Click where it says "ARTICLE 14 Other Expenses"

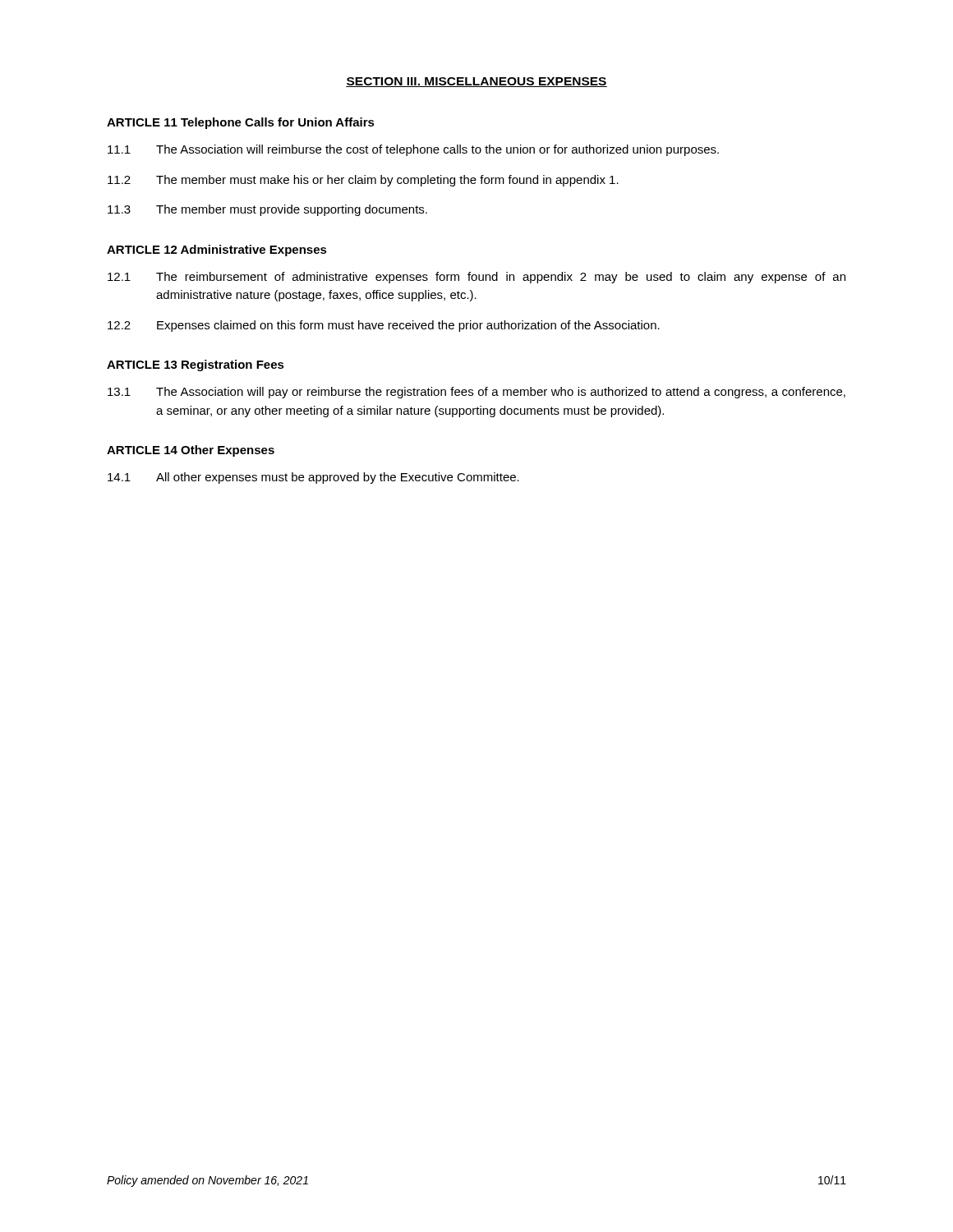191,450
